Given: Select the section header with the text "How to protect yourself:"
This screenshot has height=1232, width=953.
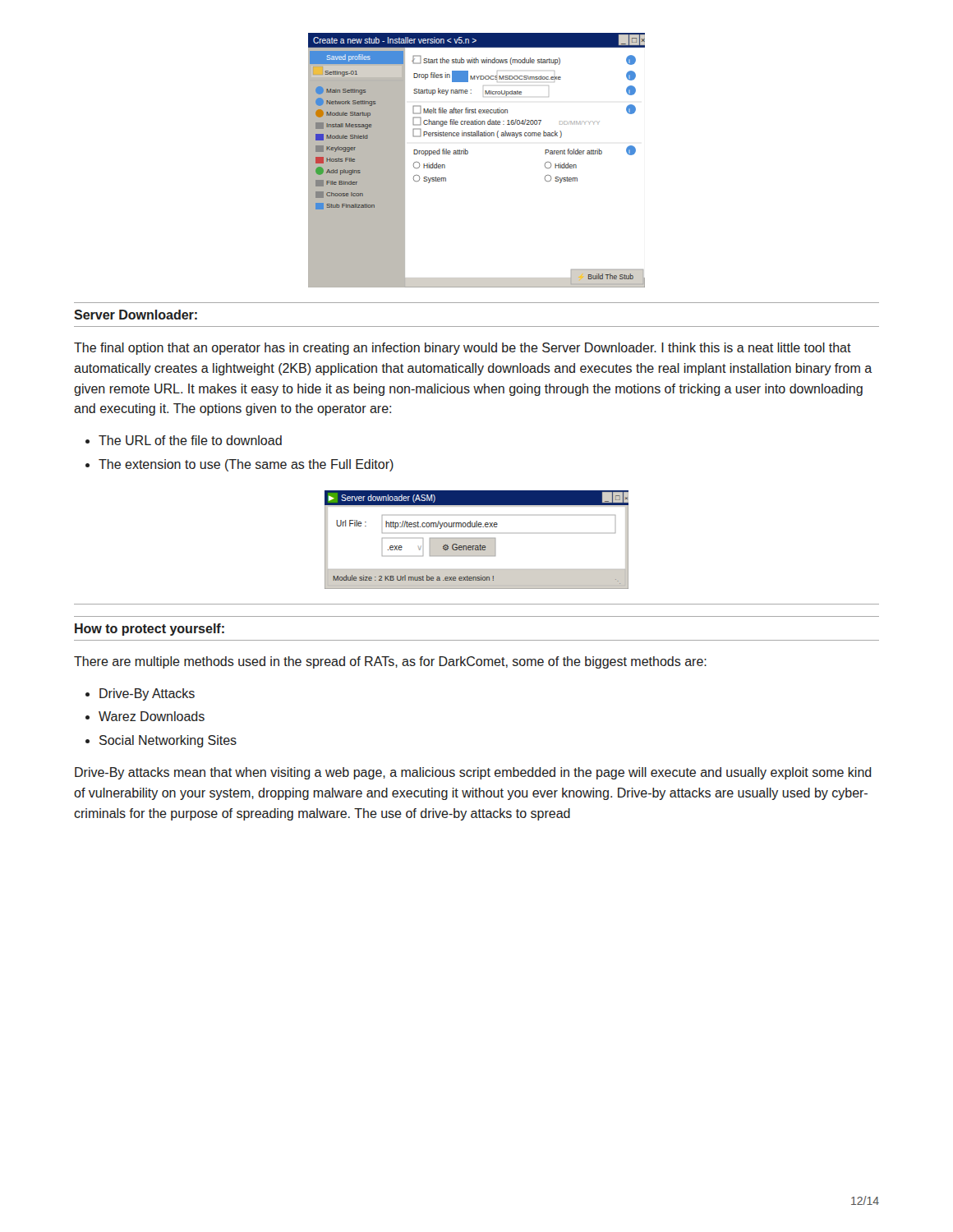Looking at the screenshot, I should click(150, 629).
